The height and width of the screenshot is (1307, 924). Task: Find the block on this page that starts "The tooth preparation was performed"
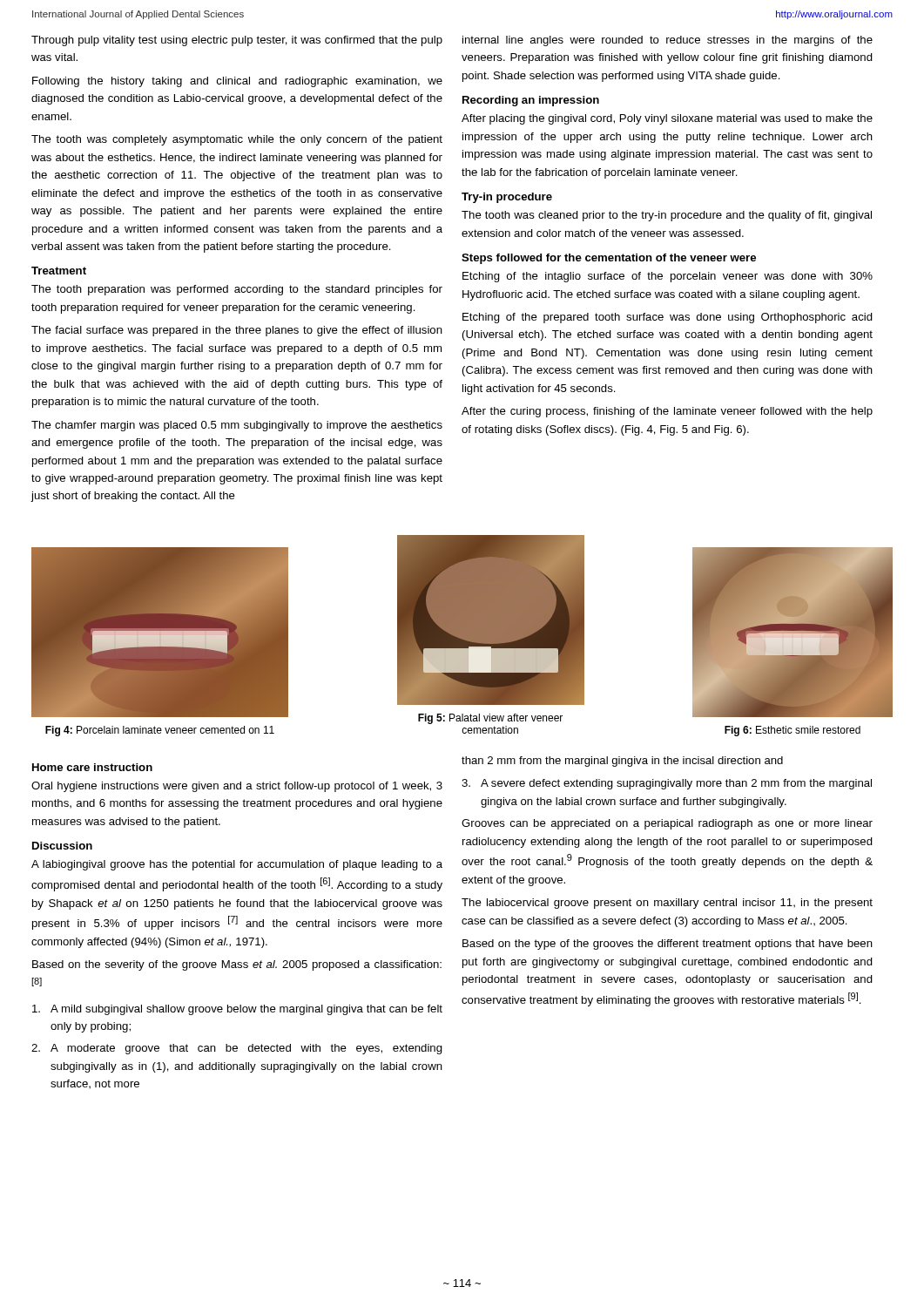[237, 298]
